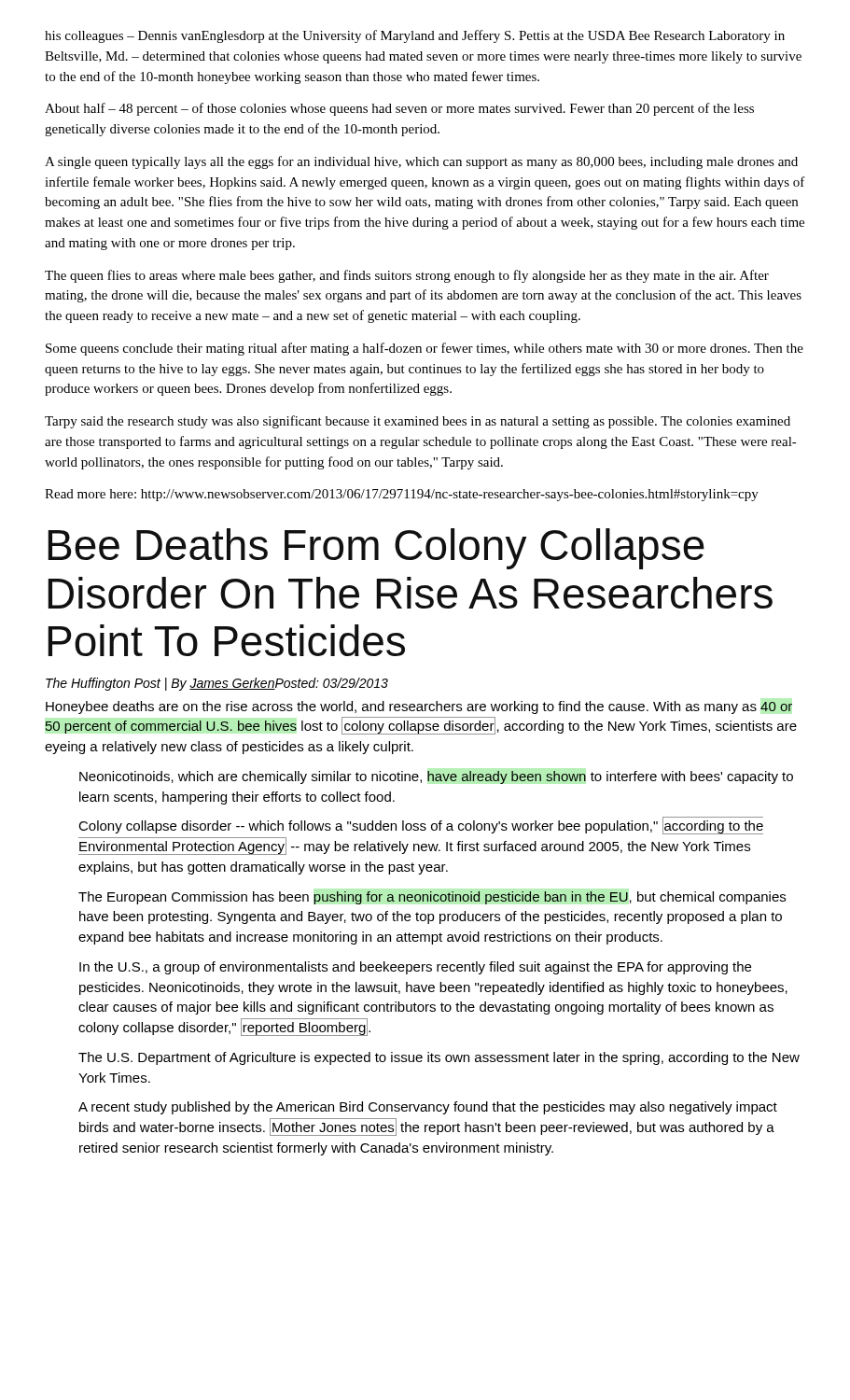Point to the block beginning "The Huffington Post"
The width and height of the screenshot is (850, 1400).
click(216, 683)
